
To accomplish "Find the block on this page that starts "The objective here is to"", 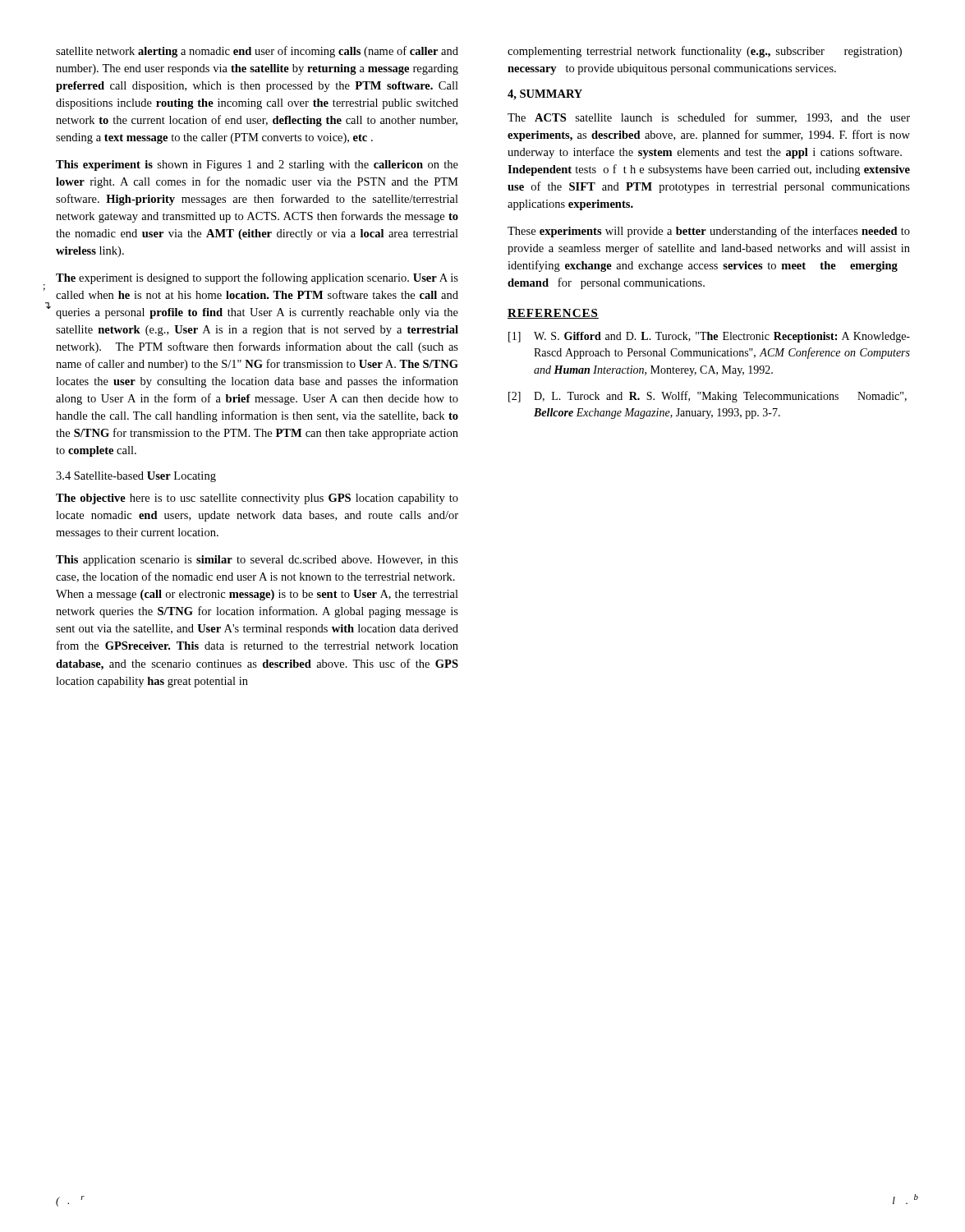I will (257, 515).
